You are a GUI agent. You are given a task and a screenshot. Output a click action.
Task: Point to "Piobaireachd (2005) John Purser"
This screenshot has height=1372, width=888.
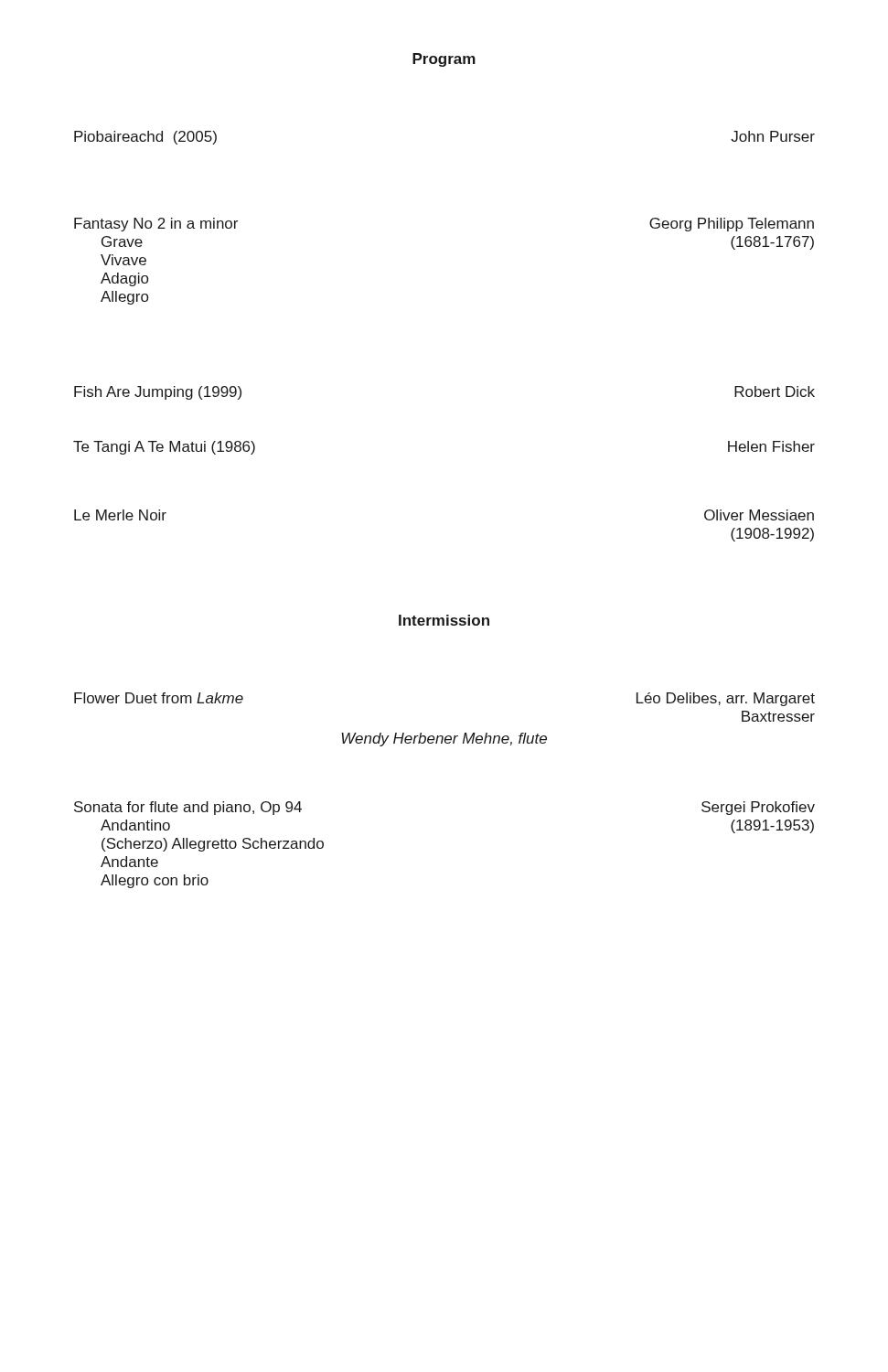(x=149, y=138)
